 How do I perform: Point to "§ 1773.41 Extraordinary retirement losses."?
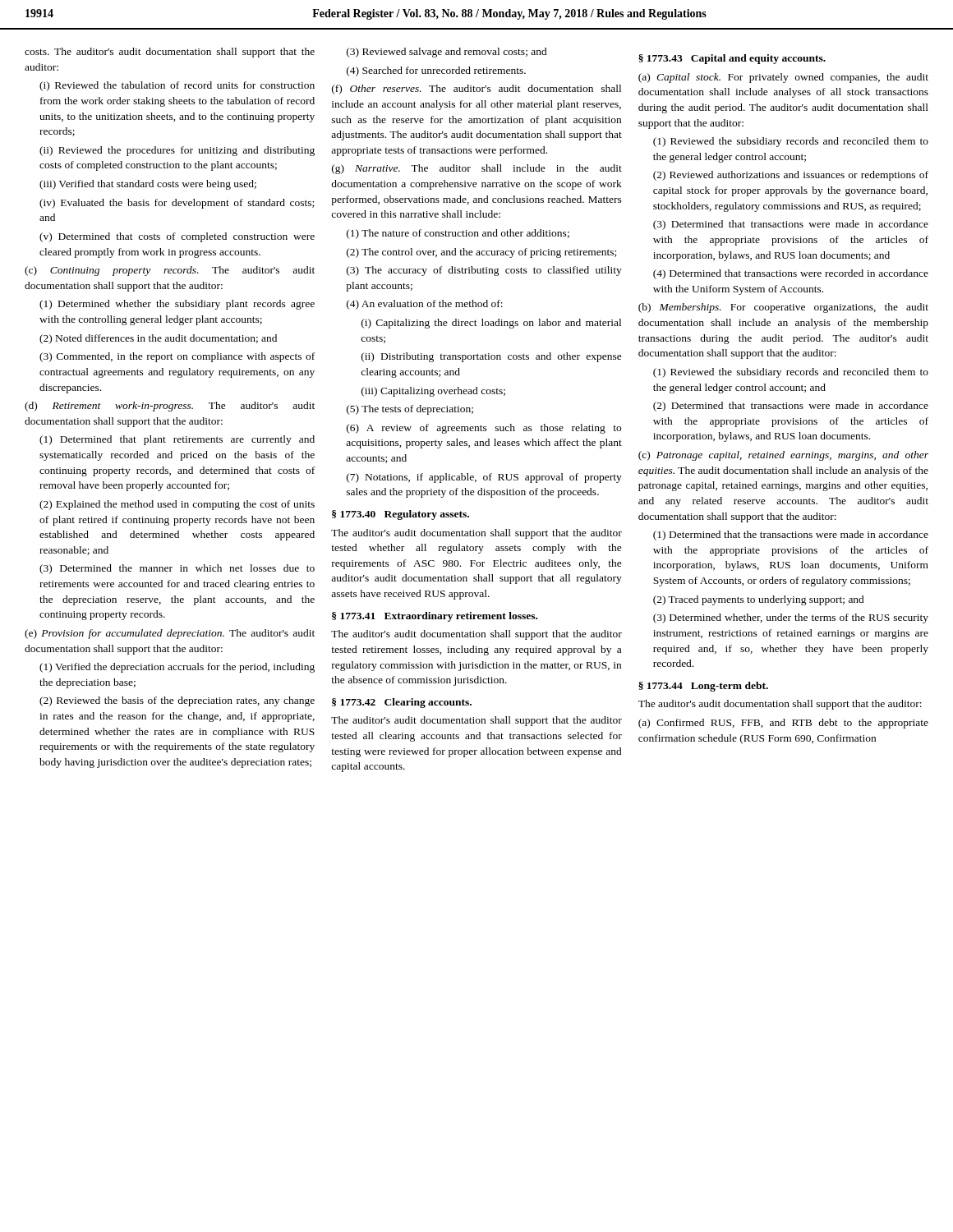click(x=476, y=616)
